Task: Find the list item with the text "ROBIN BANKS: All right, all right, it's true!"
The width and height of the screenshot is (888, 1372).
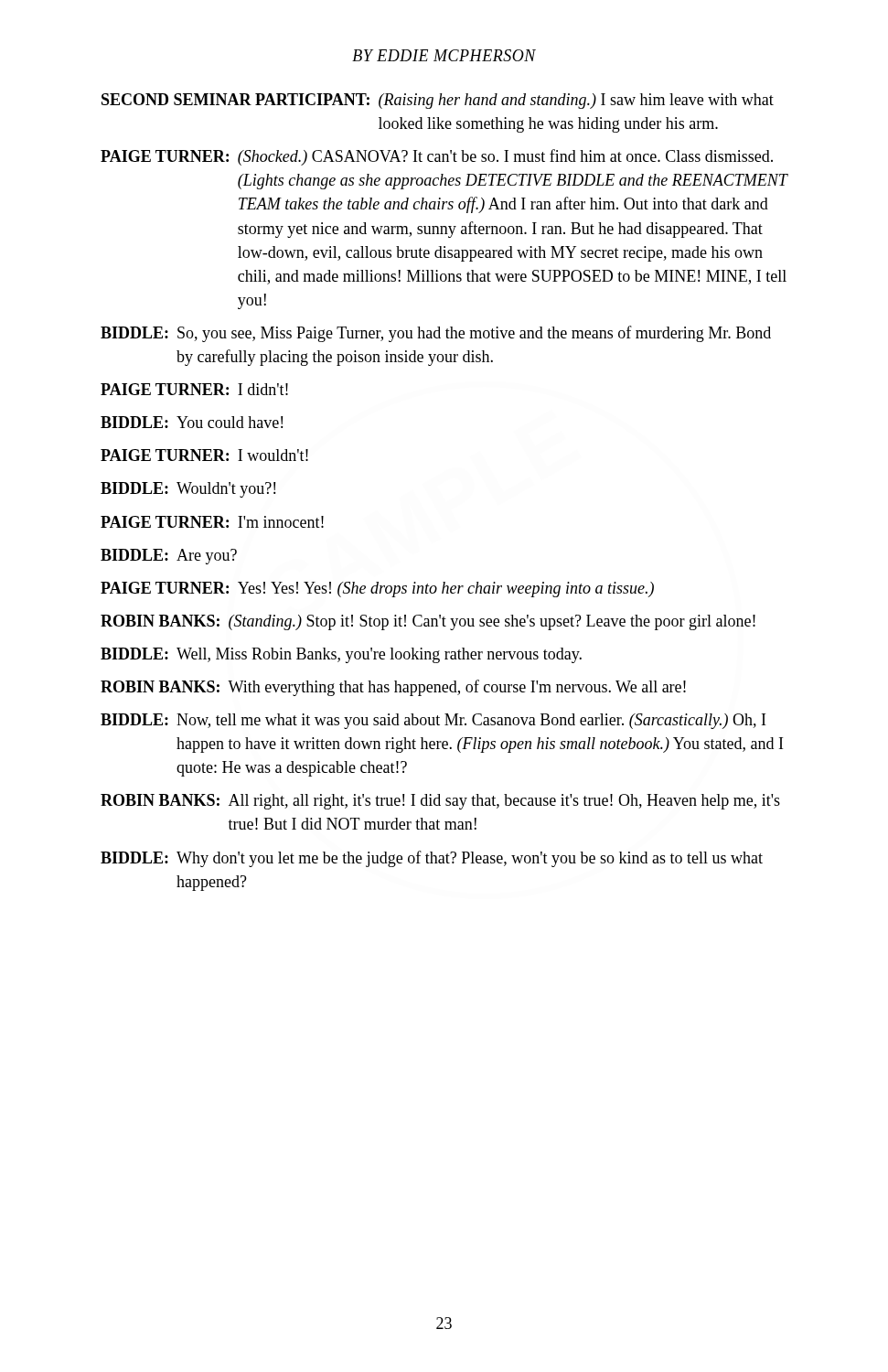Action: (444, 813)
